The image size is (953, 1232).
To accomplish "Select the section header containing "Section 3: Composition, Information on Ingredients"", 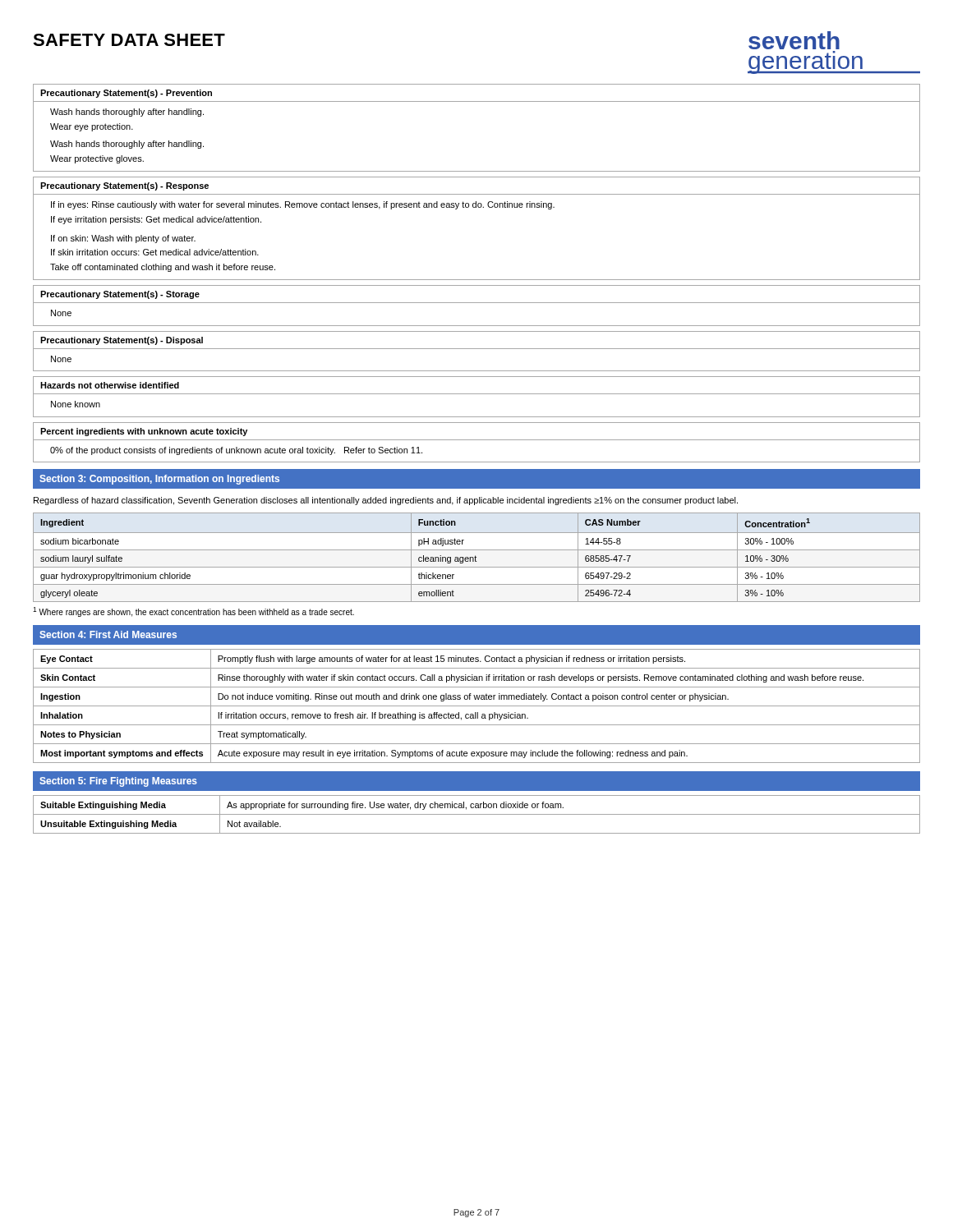I will (160, 479).
